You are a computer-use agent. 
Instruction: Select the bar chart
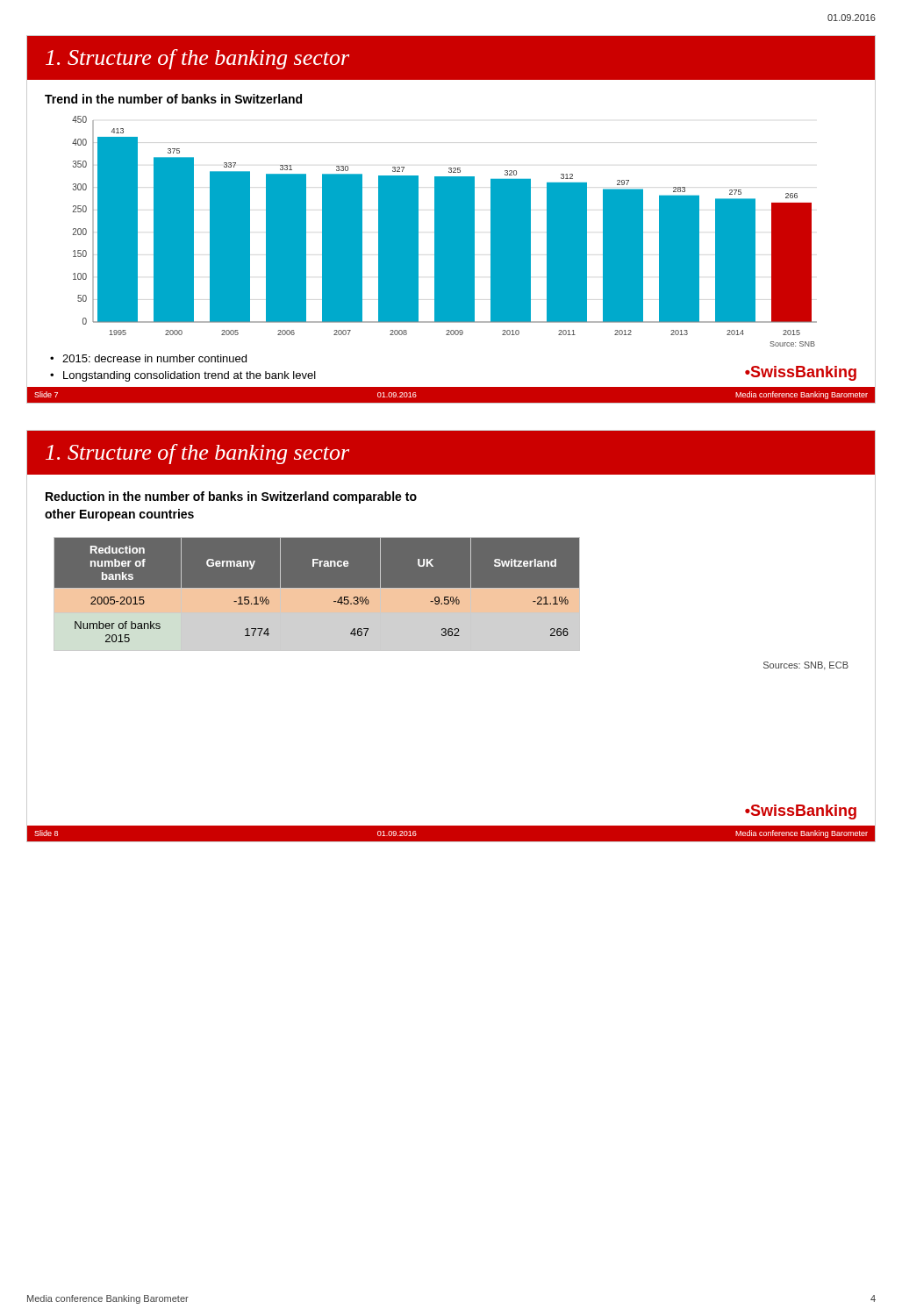click(x=451, y=220)
